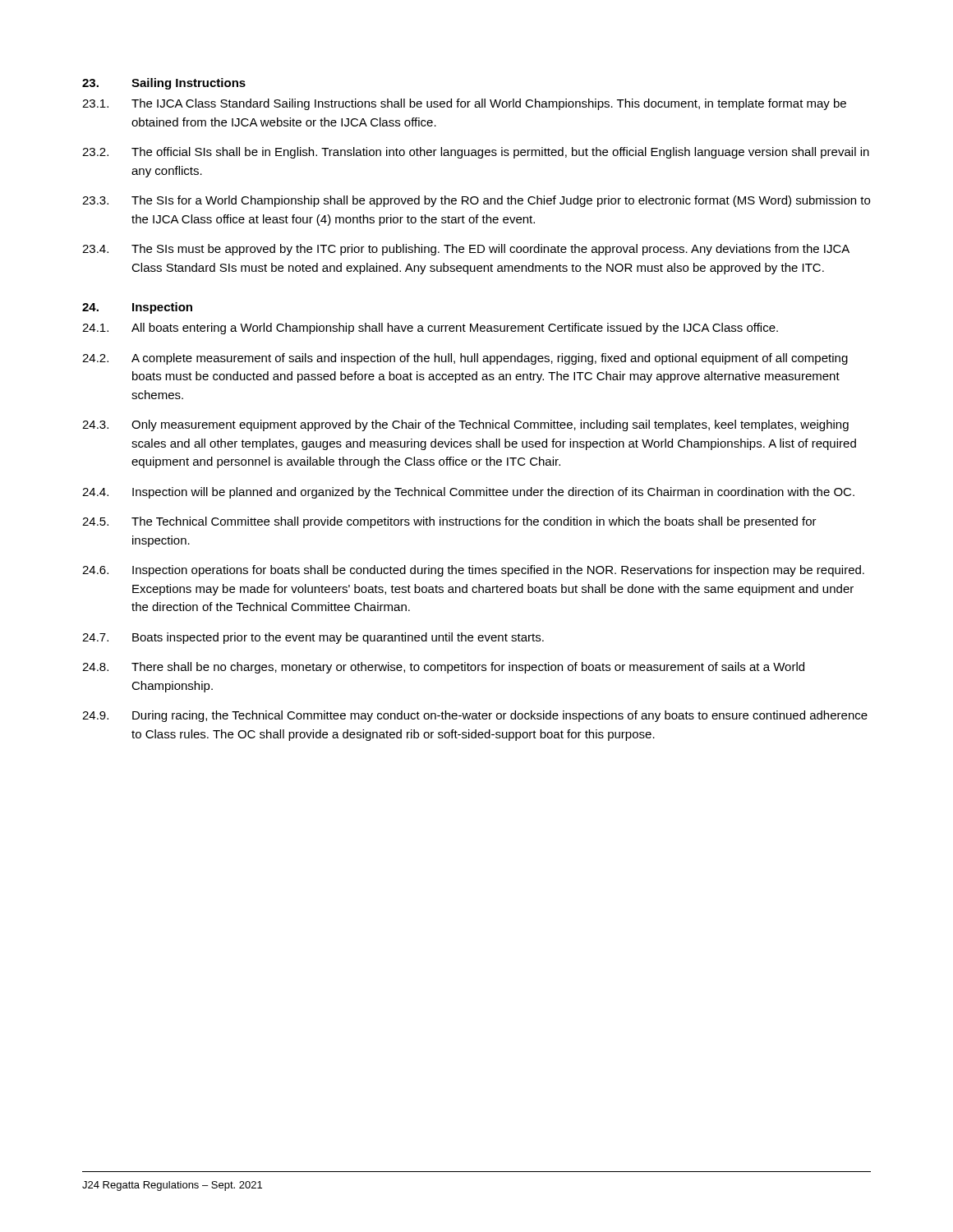This screenshot has width=953, height=1232.
Task: Find the region starting "24.9. During racing,"
Action: (476, 725)
